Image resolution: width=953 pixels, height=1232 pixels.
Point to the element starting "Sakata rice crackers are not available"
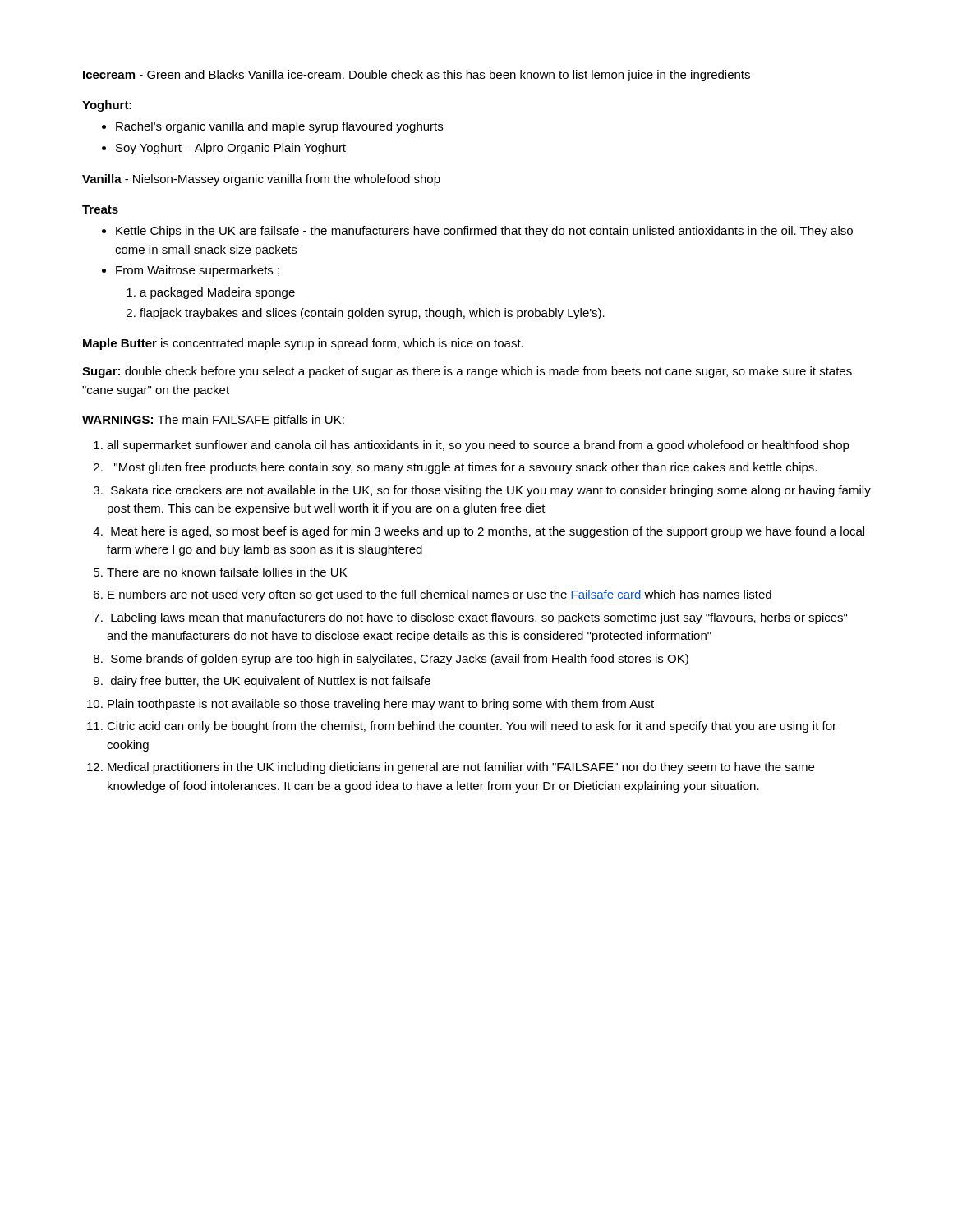[x=489, y=499]
